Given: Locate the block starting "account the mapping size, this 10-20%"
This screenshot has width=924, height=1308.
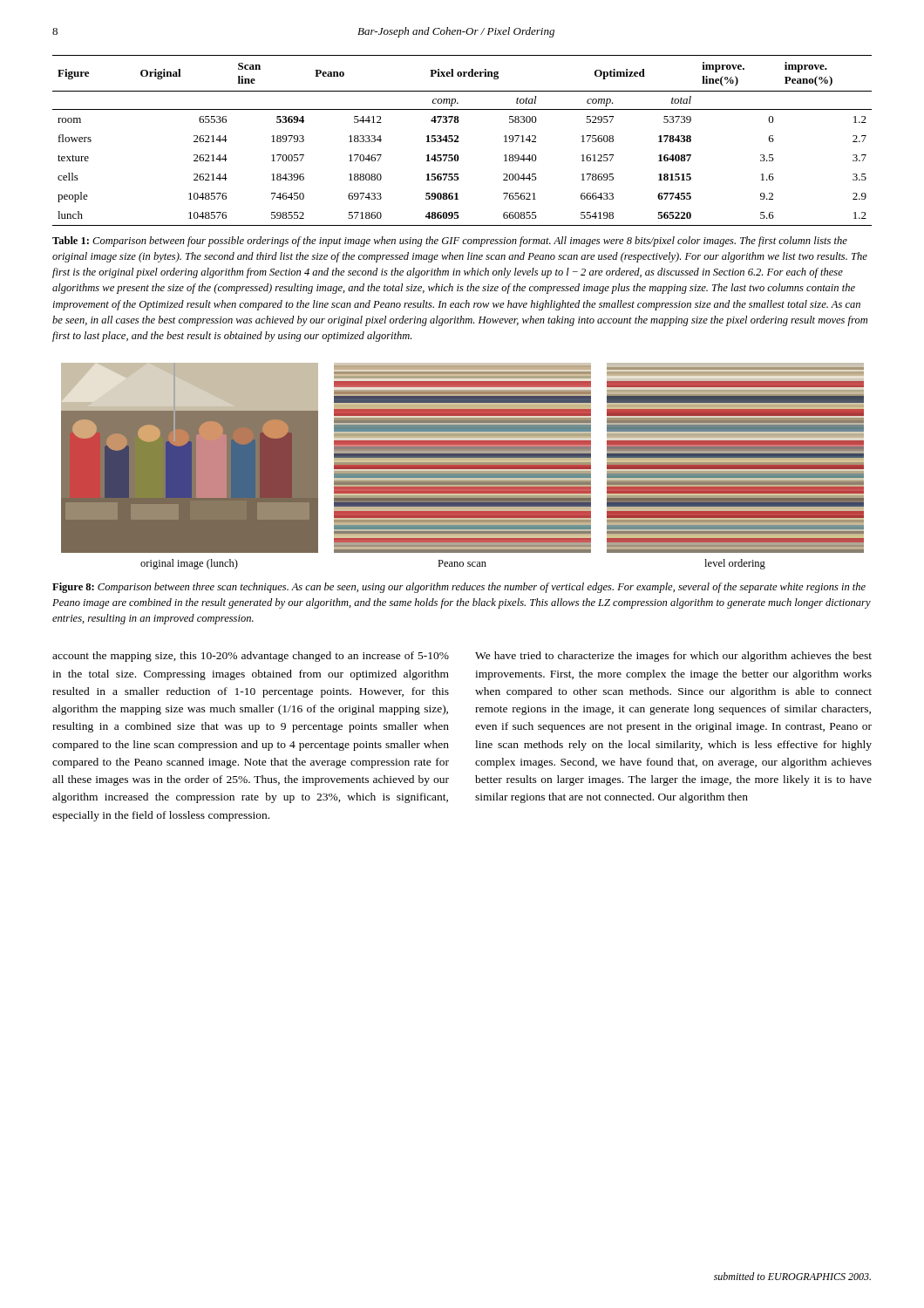Looking at the screenshot, I should (251, 735).
